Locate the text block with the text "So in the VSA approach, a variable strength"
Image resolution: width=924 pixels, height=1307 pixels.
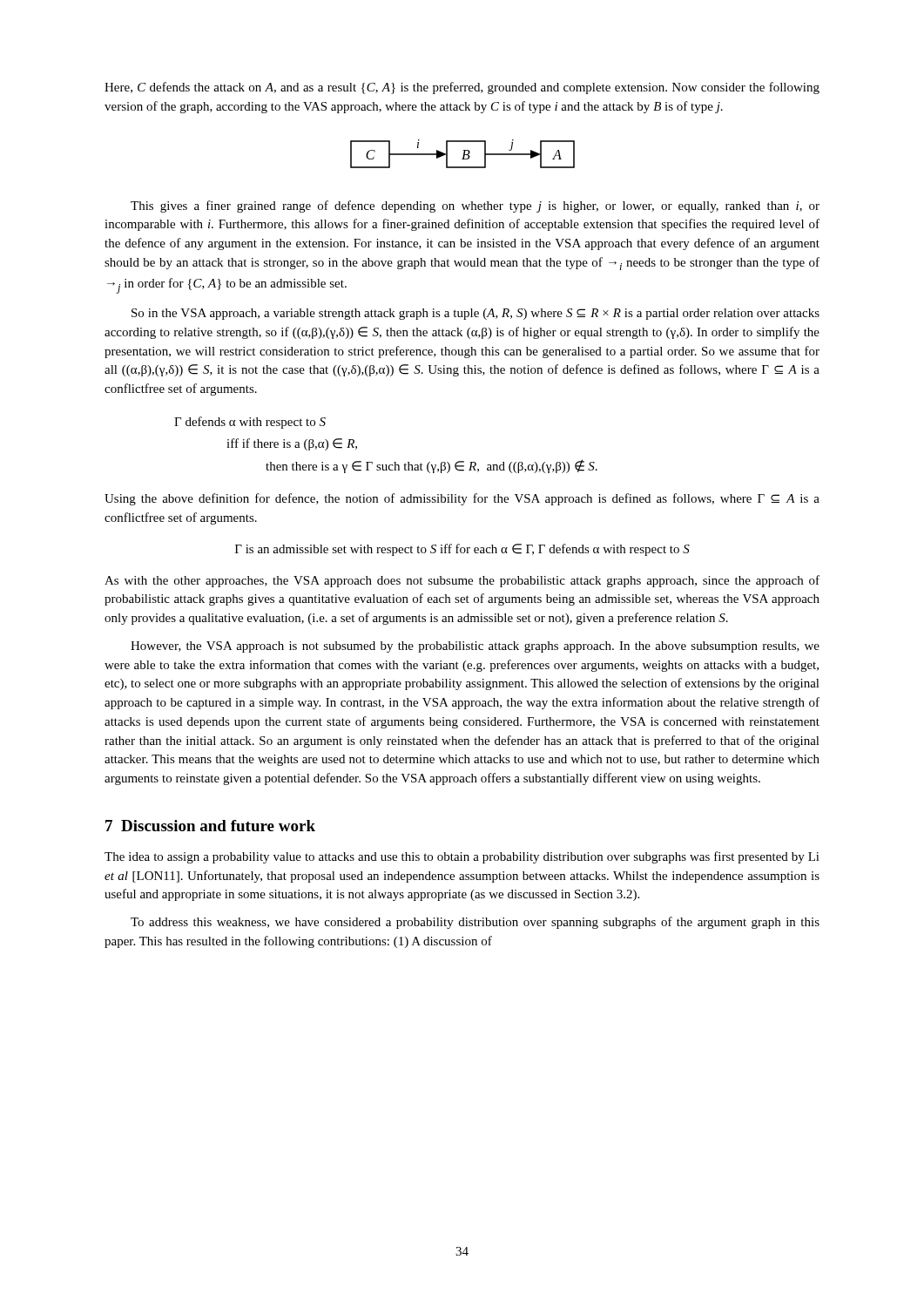pos(462,352)
